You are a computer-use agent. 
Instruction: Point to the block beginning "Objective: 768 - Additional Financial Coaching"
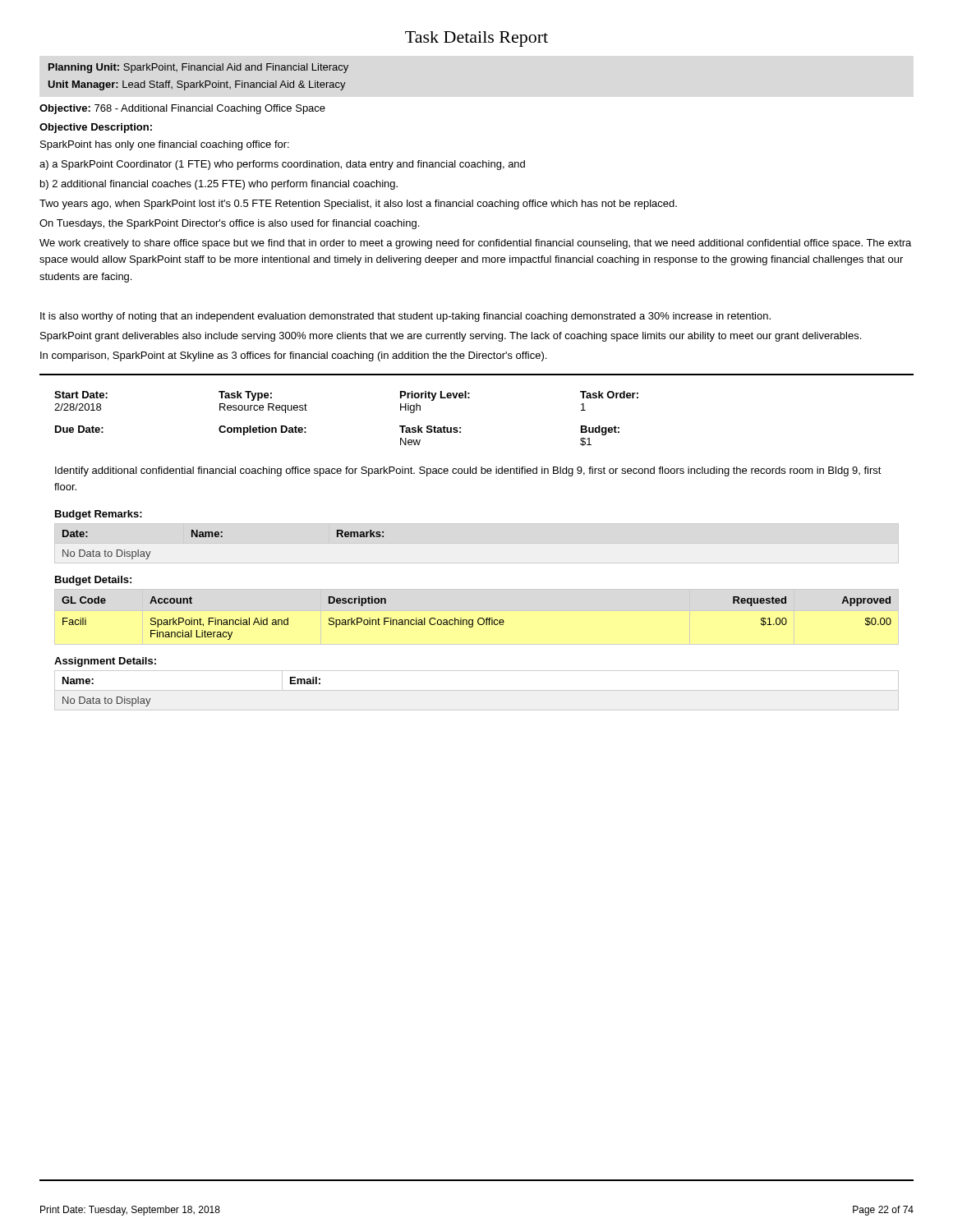pyautogui.click(x=182, y=108)
